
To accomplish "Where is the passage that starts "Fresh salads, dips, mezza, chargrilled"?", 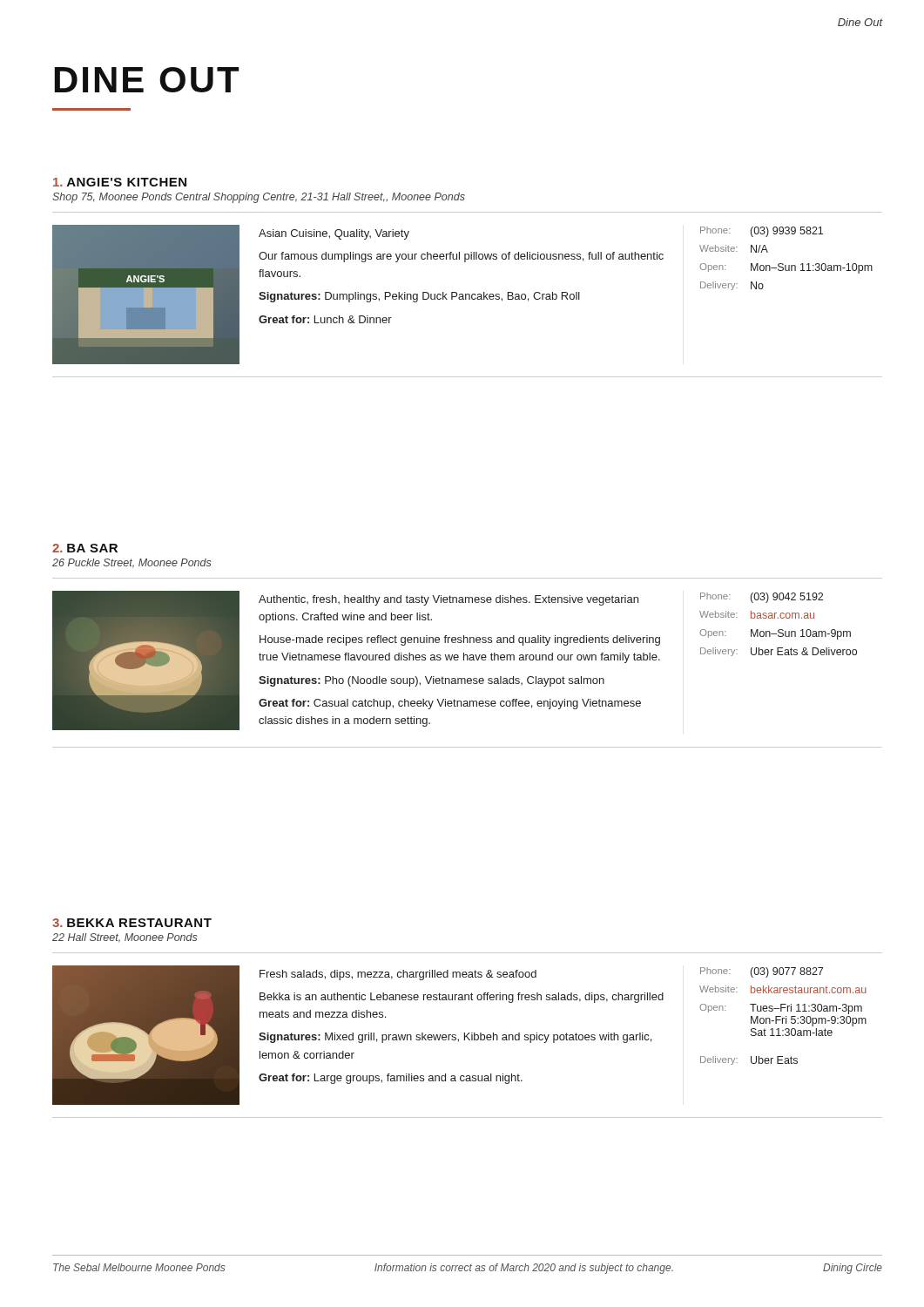I will tap(462, 1026).
